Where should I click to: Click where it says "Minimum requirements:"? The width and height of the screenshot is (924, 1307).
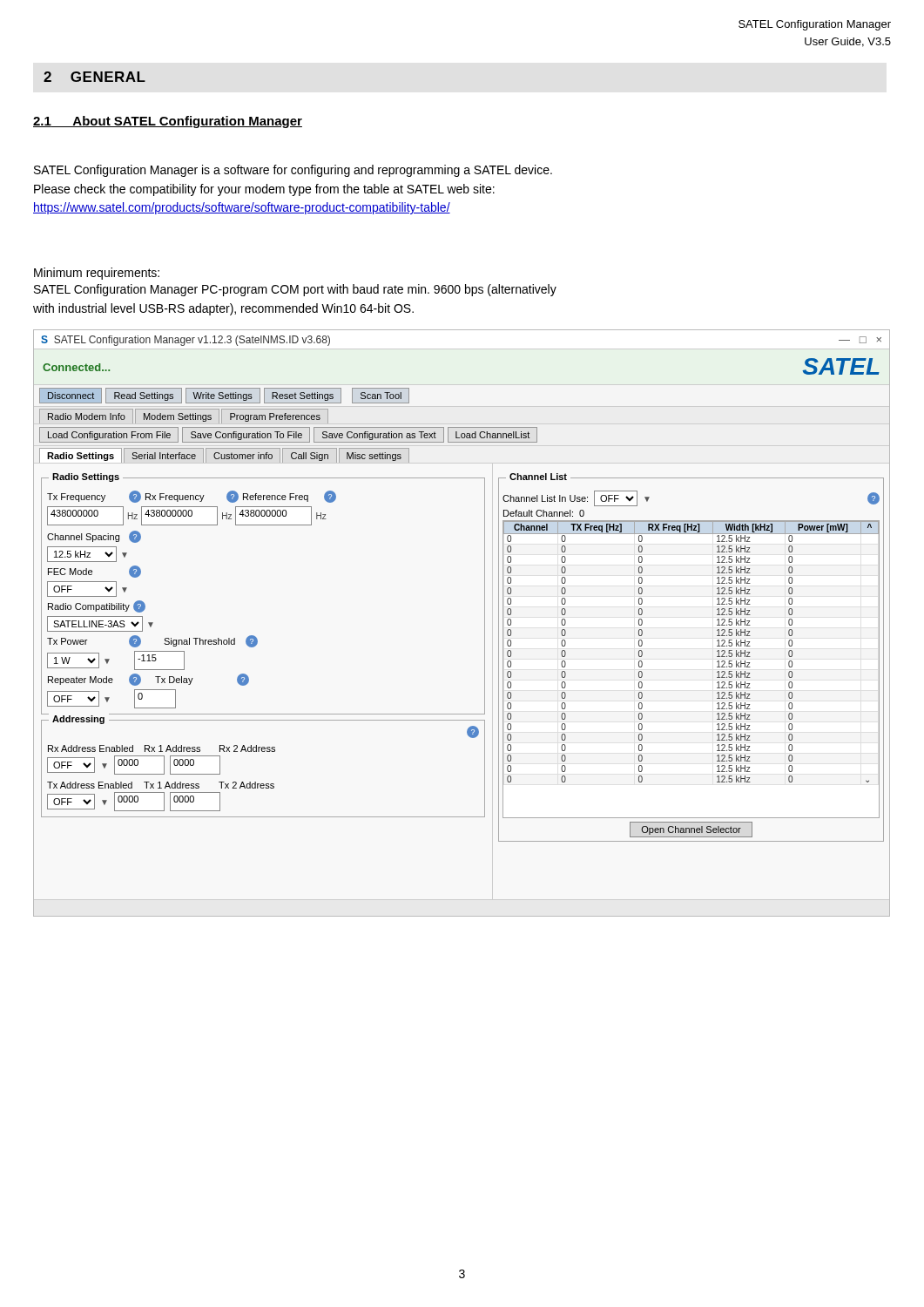97,273
